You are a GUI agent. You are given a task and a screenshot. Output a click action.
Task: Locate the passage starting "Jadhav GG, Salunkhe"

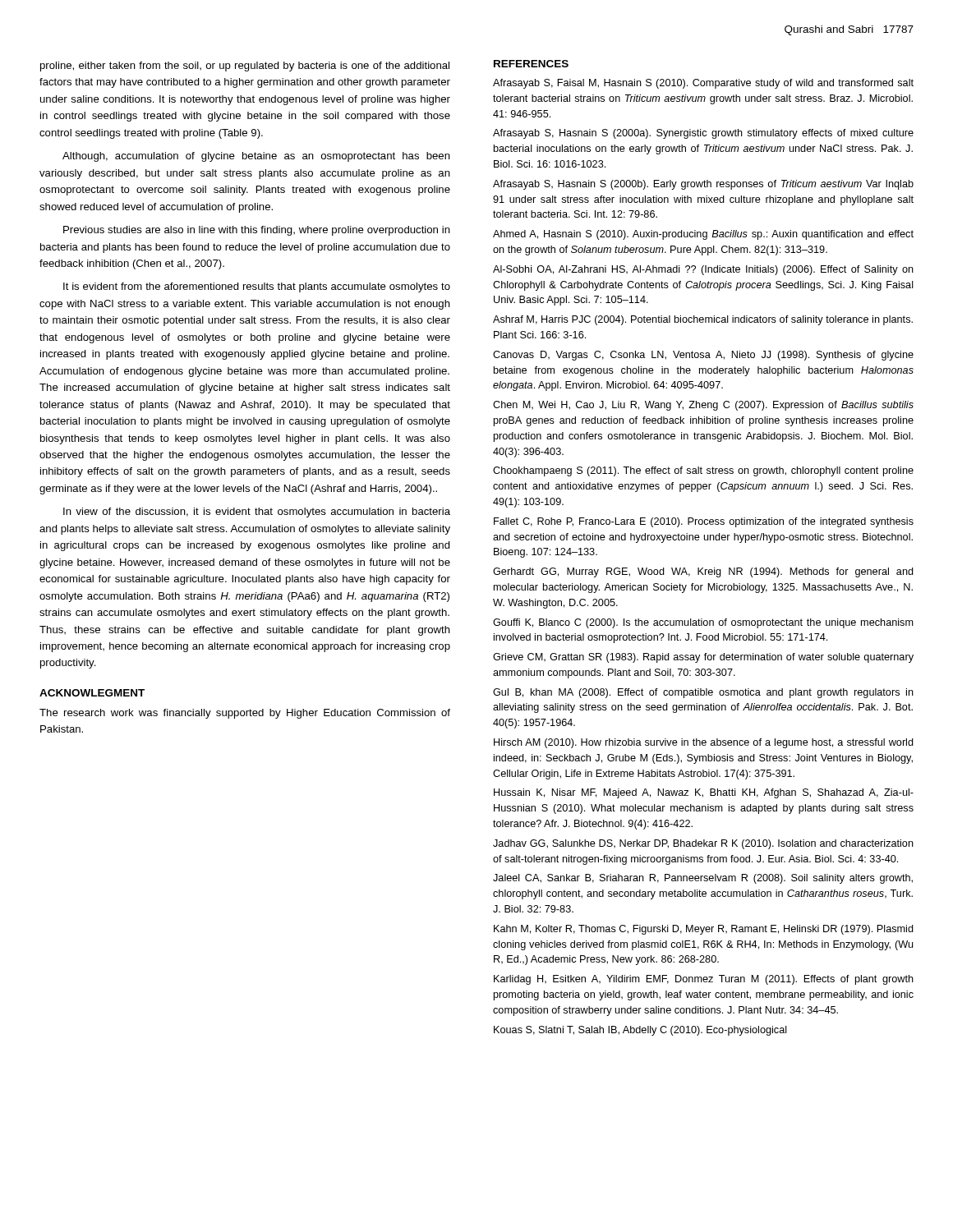coord(703,851)
